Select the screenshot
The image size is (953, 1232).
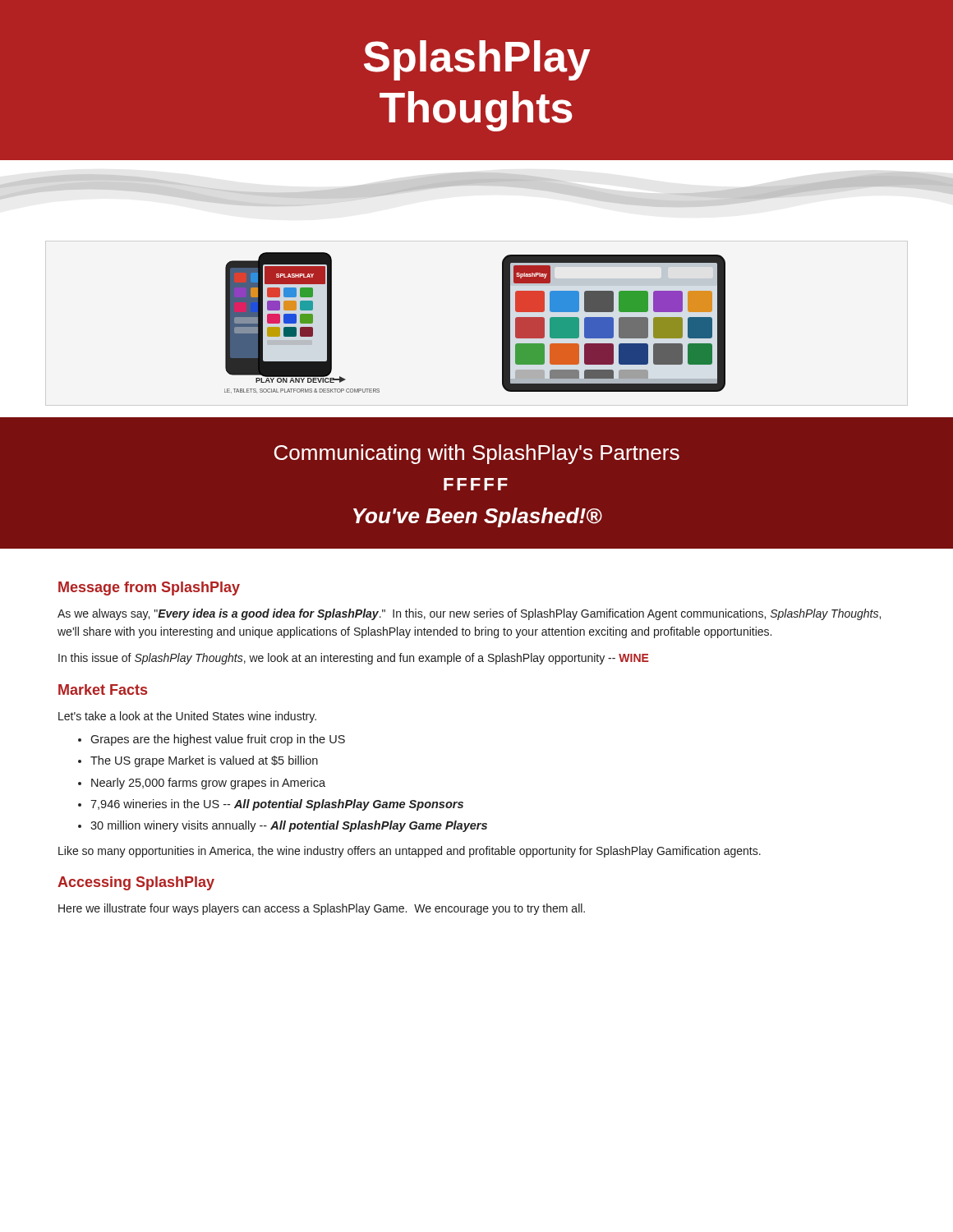coord(476,323)
